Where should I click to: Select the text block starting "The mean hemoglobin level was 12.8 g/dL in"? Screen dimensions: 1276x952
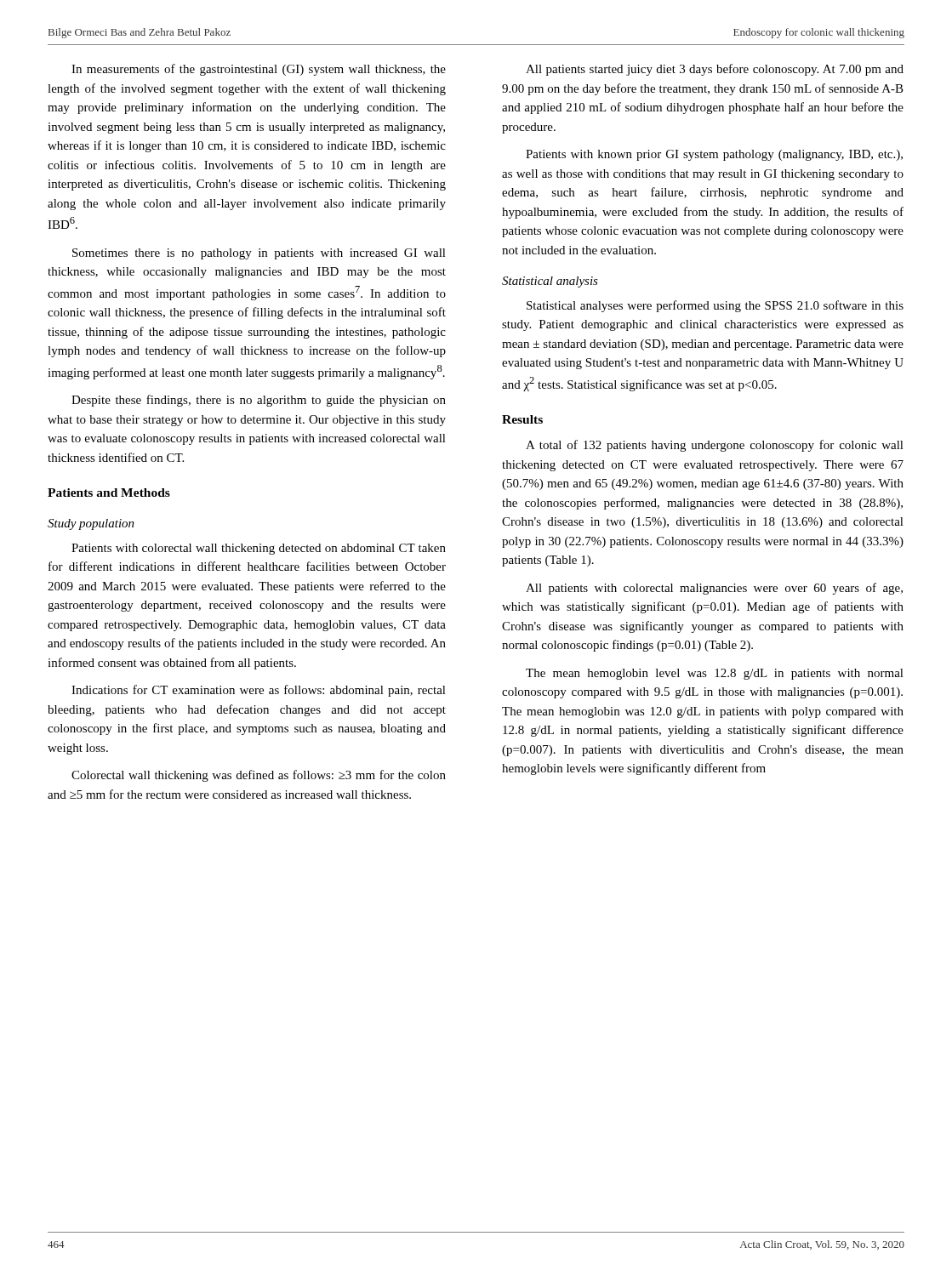[703, 721]
